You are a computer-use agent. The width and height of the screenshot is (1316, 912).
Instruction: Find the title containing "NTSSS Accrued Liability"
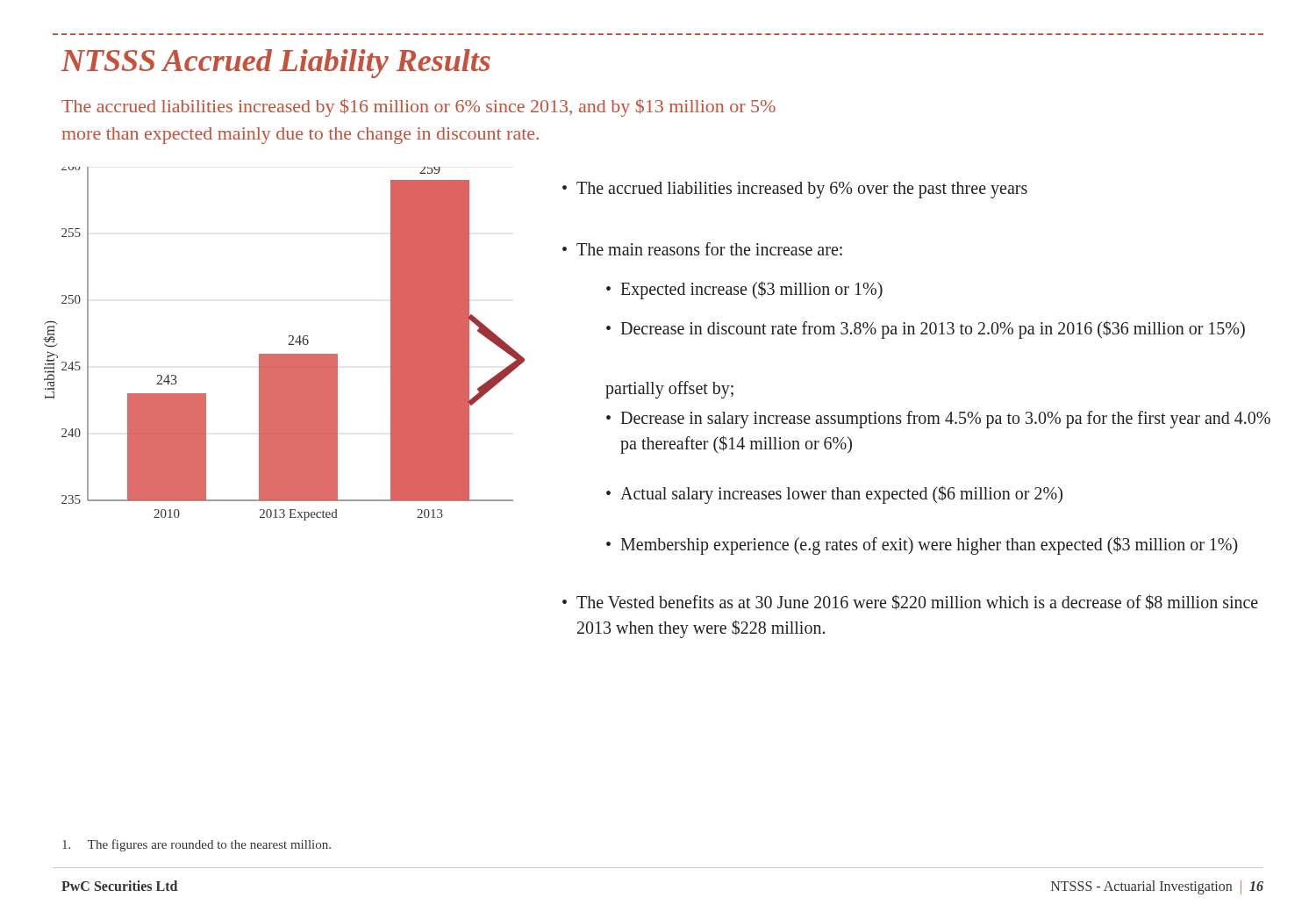pos(276,61)
